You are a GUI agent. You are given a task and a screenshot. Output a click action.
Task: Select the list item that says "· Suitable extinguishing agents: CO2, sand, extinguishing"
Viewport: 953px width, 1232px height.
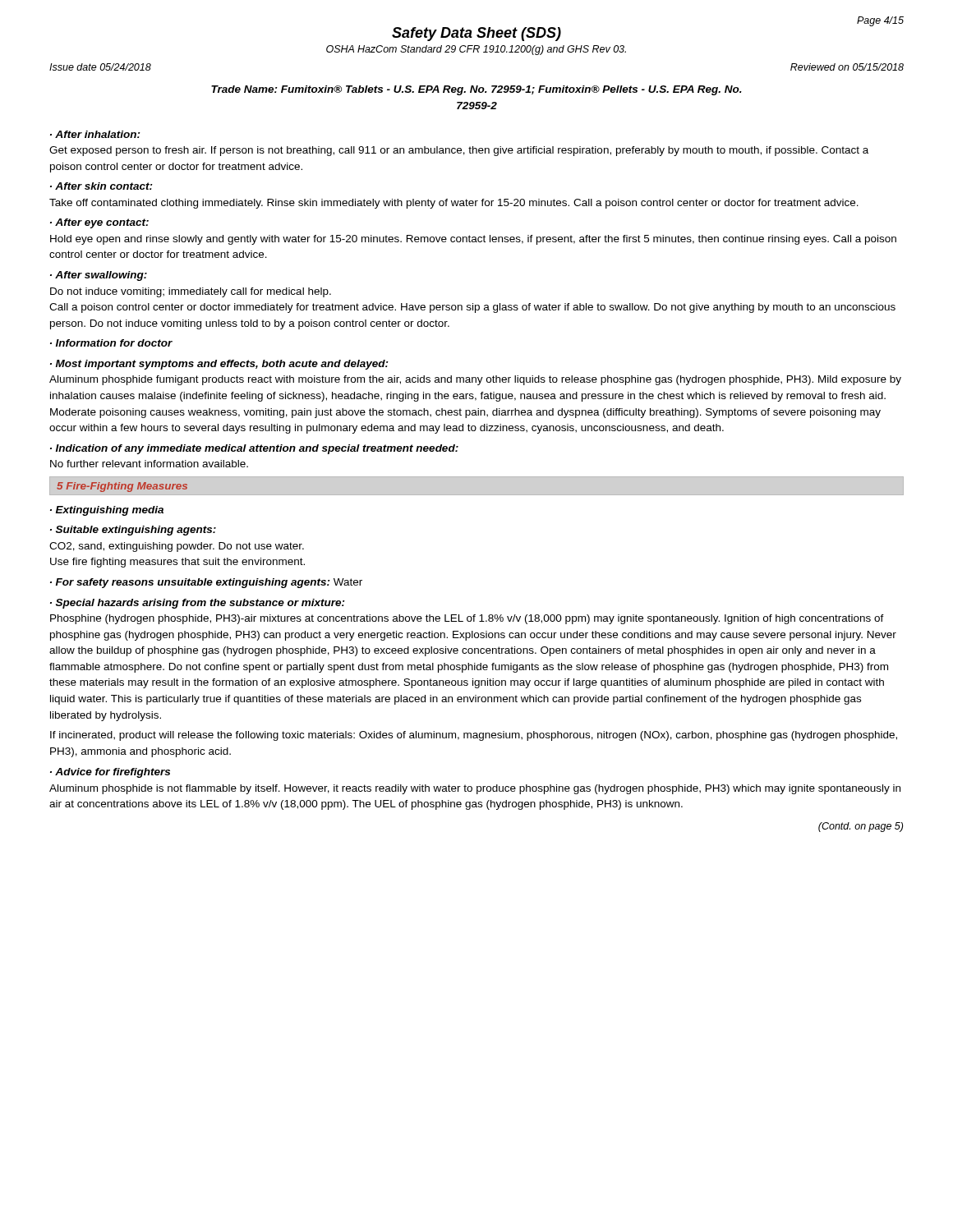pyautogui.click(x=133, y=531)
